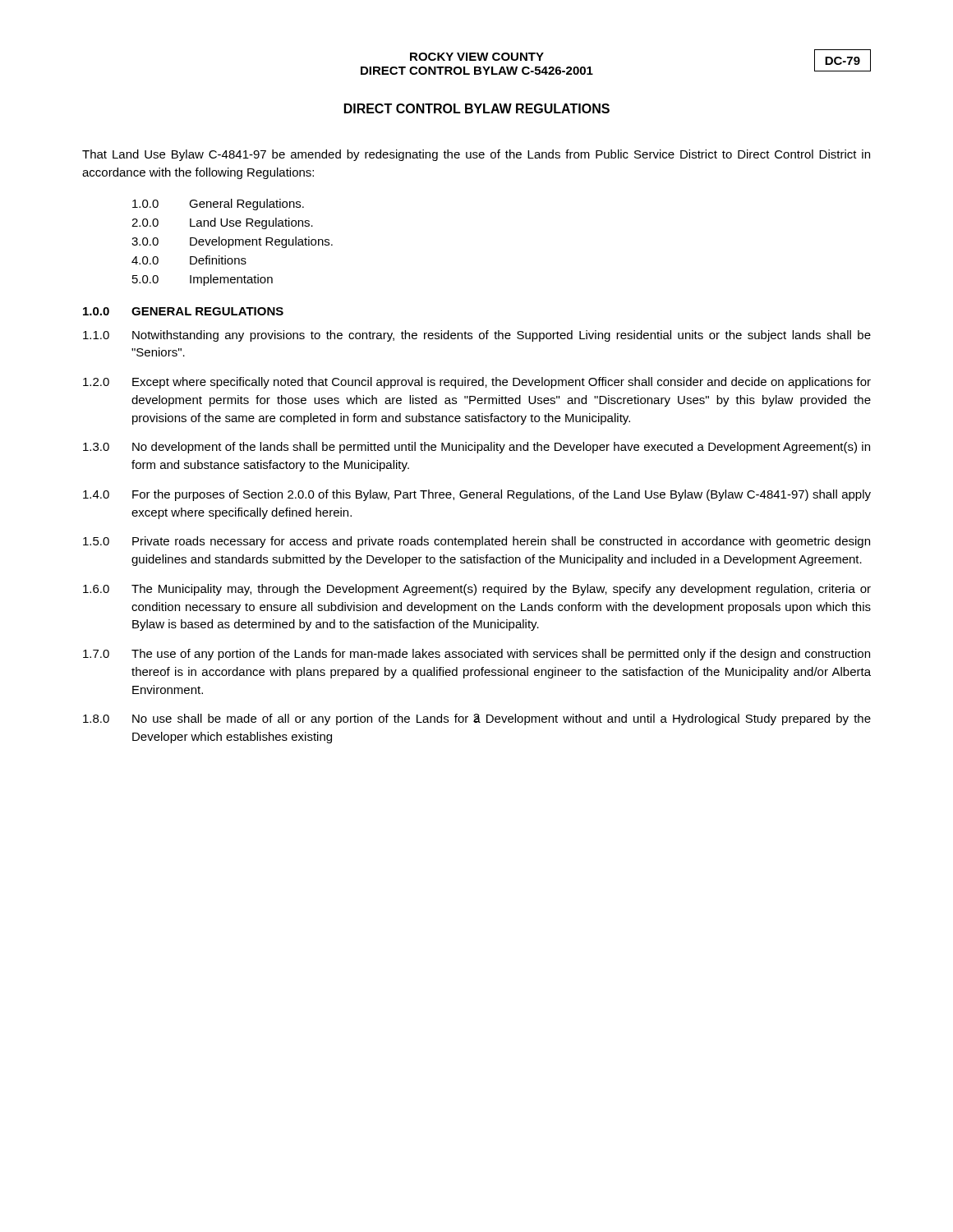953x1232 pixels.
Task: Click on the list item with the text "3.0.0 Development Regulations."
Action: tap(232, 241)
